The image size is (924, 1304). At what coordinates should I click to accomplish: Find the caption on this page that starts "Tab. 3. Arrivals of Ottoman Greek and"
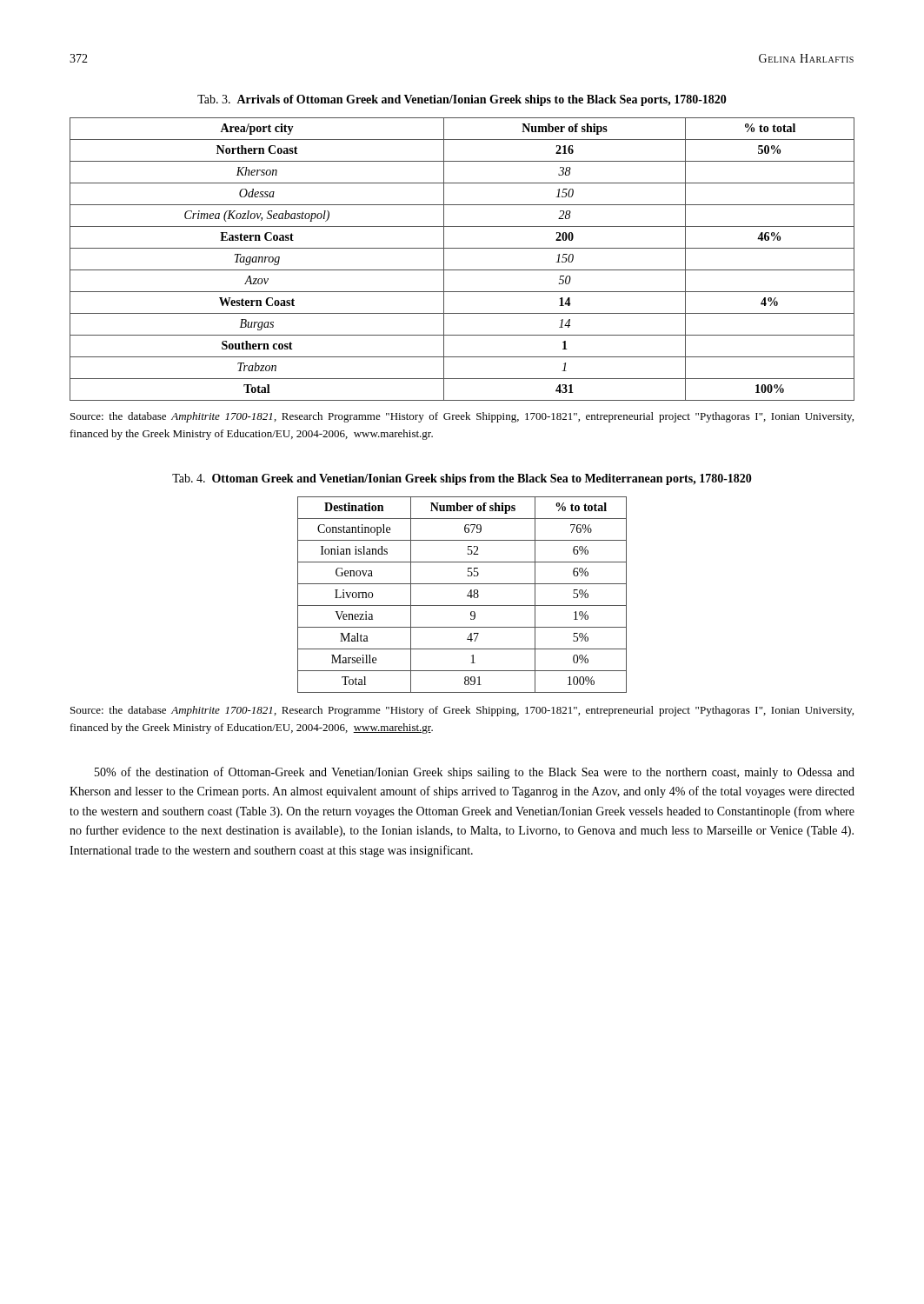coord(462,99)
